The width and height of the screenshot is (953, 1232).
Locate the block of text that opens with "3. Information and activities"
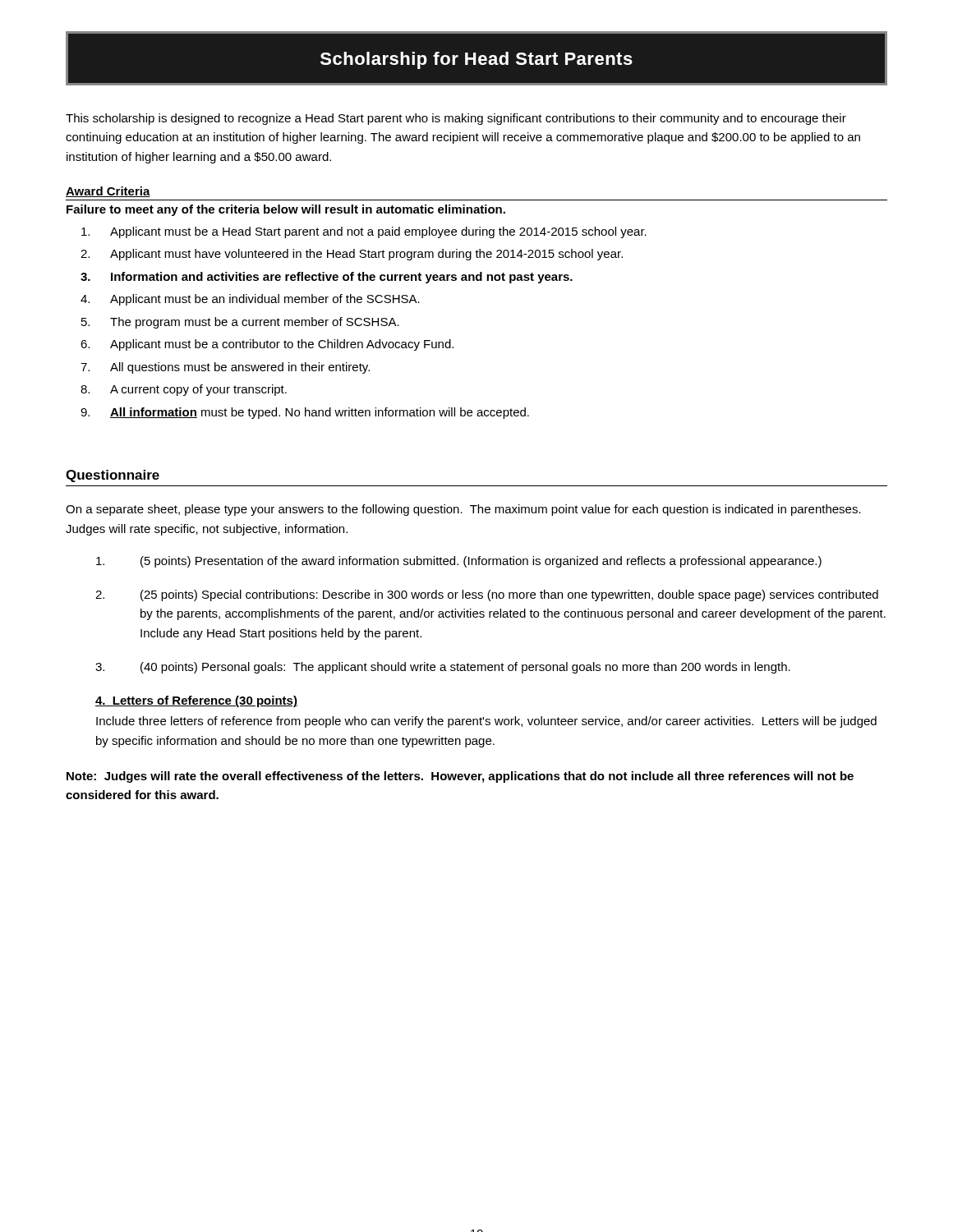point(327,277)
